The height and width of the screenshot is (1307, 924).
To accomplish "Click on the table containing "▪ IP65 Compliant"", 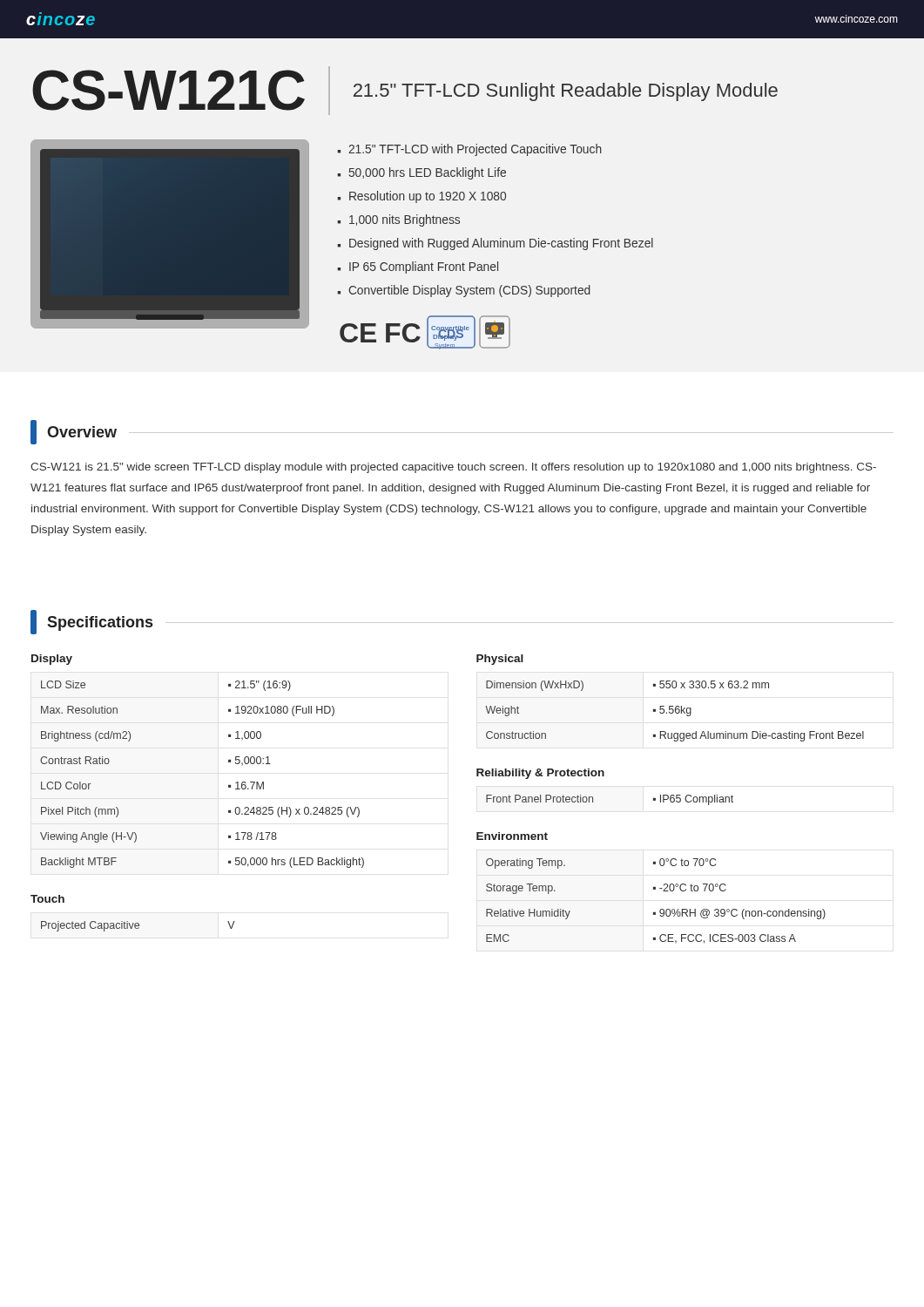I will click(x=685, y=799).
